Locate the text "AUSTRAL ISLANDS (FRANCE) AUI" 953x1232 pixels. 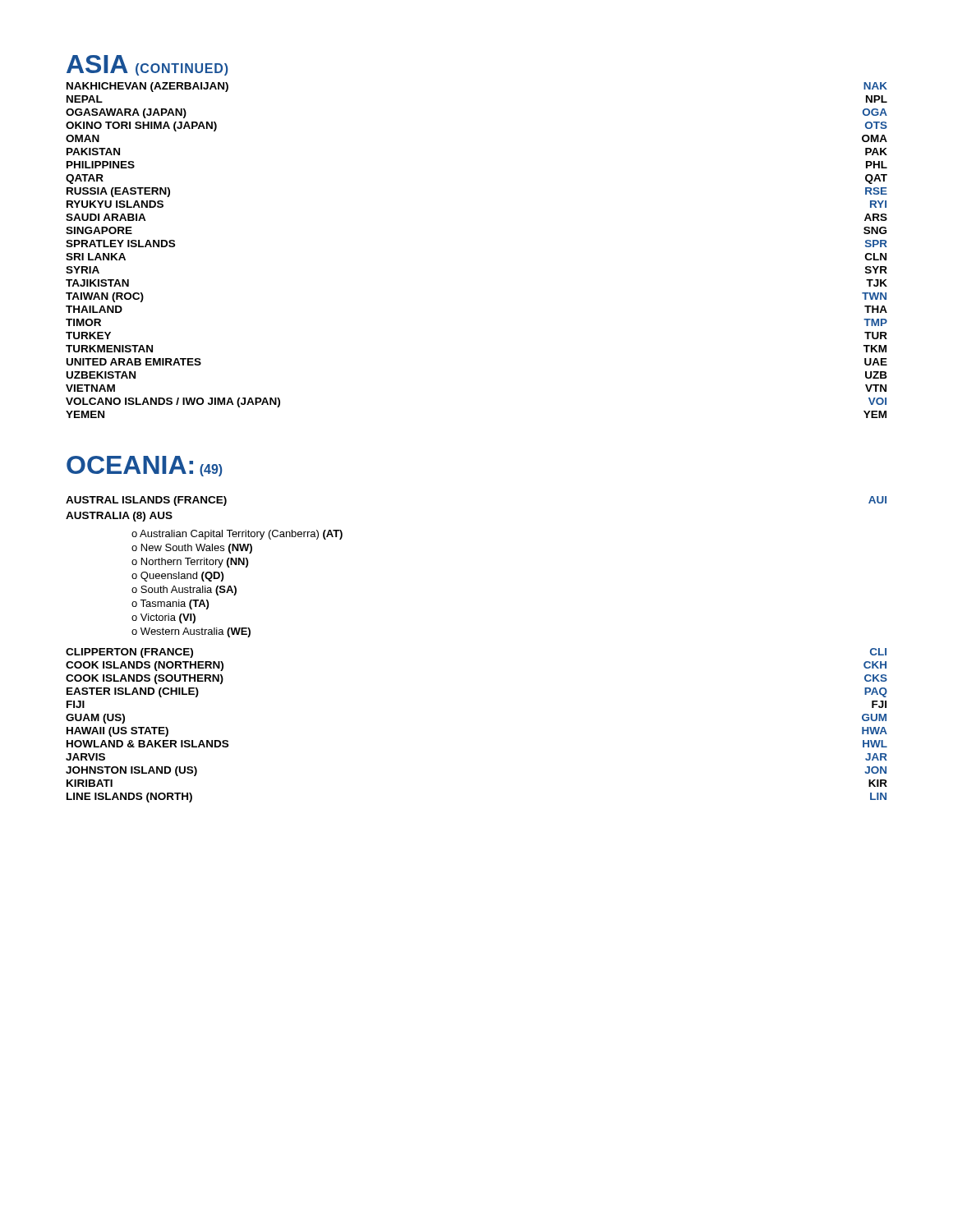pyautogui.click(x=143, y=501)
